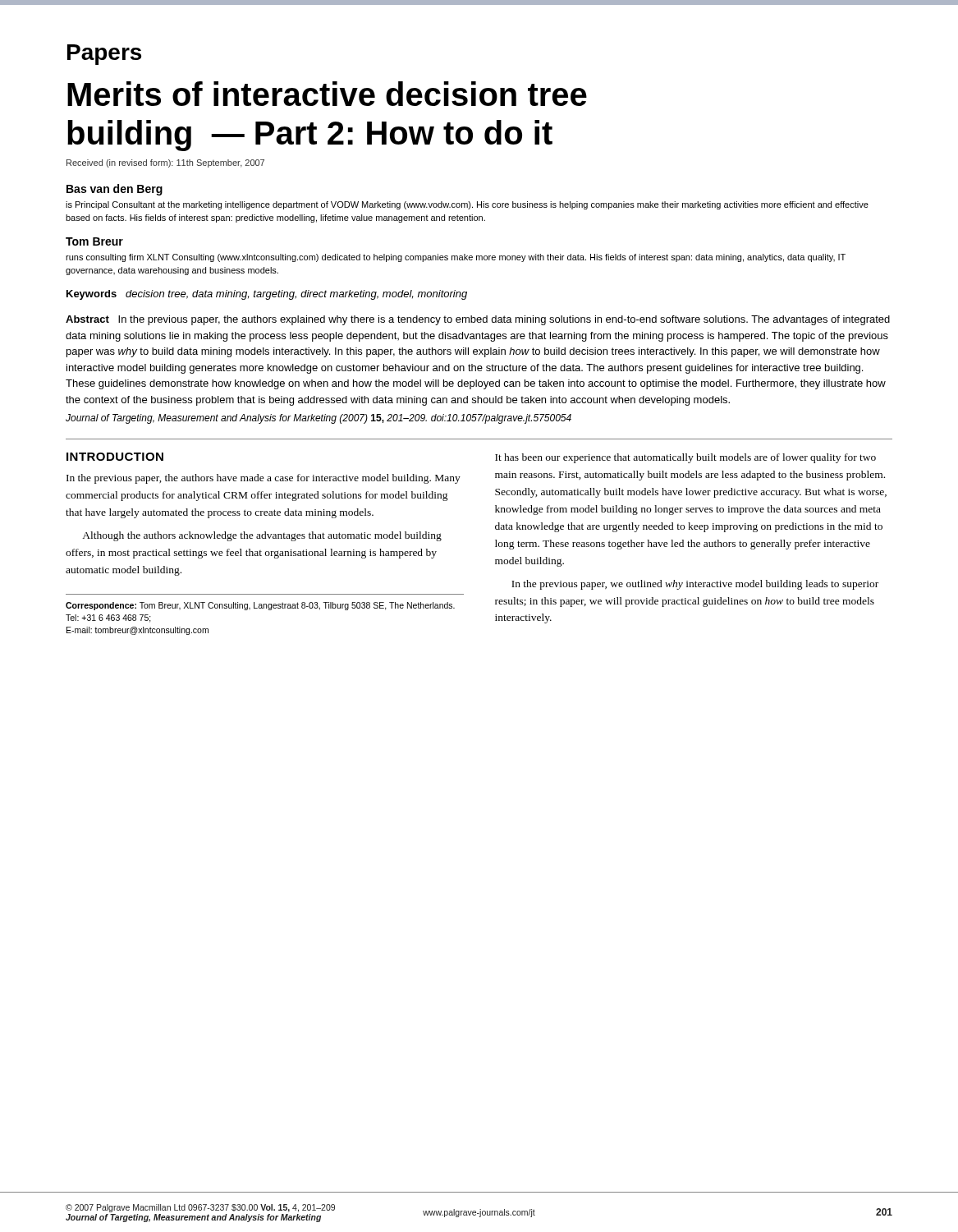Select the element starting "Abstract In the previous paper, the"

(478, 359)
